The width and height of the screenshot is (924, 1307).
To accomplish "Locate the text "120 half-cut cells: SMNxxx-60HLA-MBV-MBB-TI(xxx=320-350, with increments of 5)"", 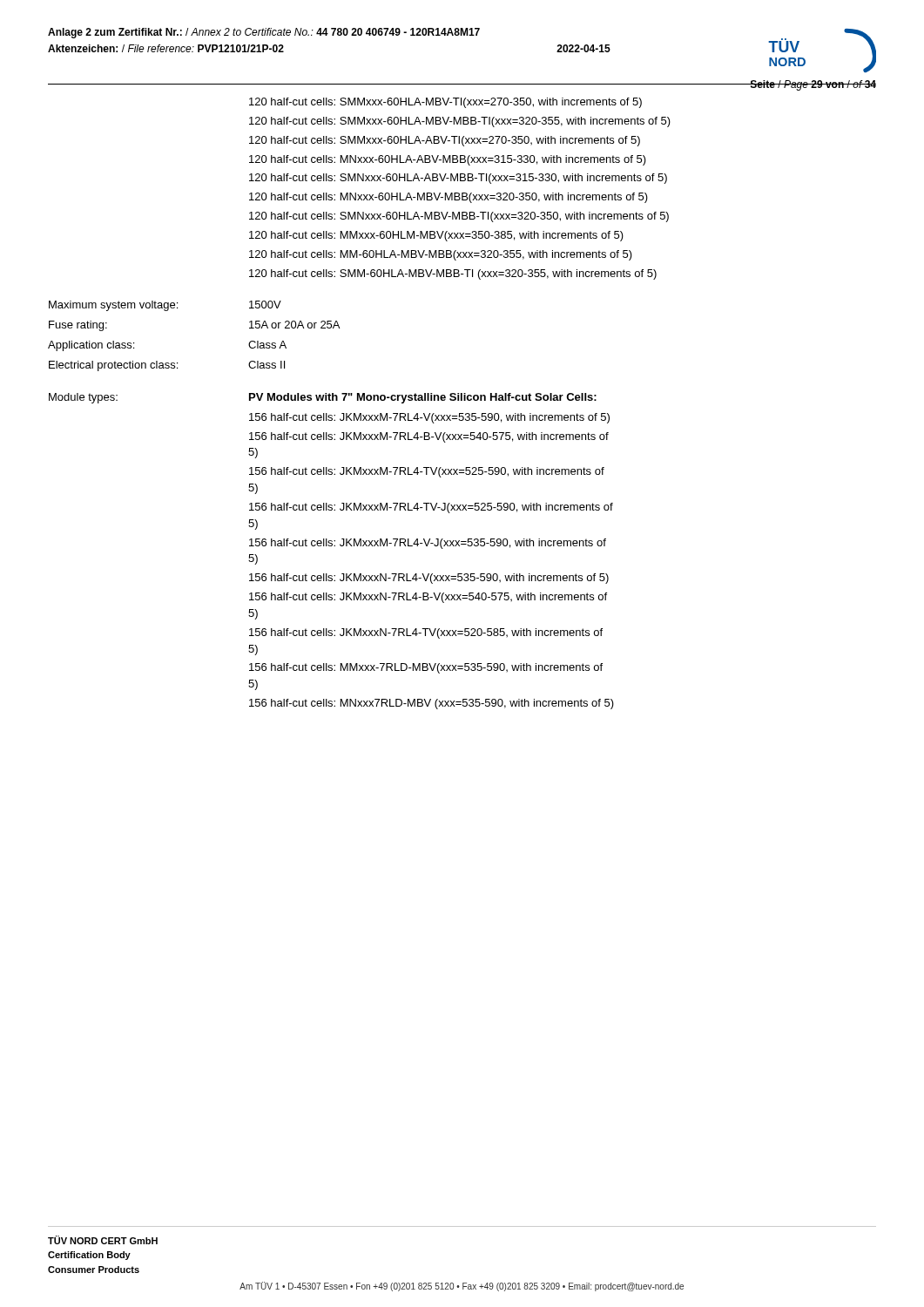I will 459,216.
